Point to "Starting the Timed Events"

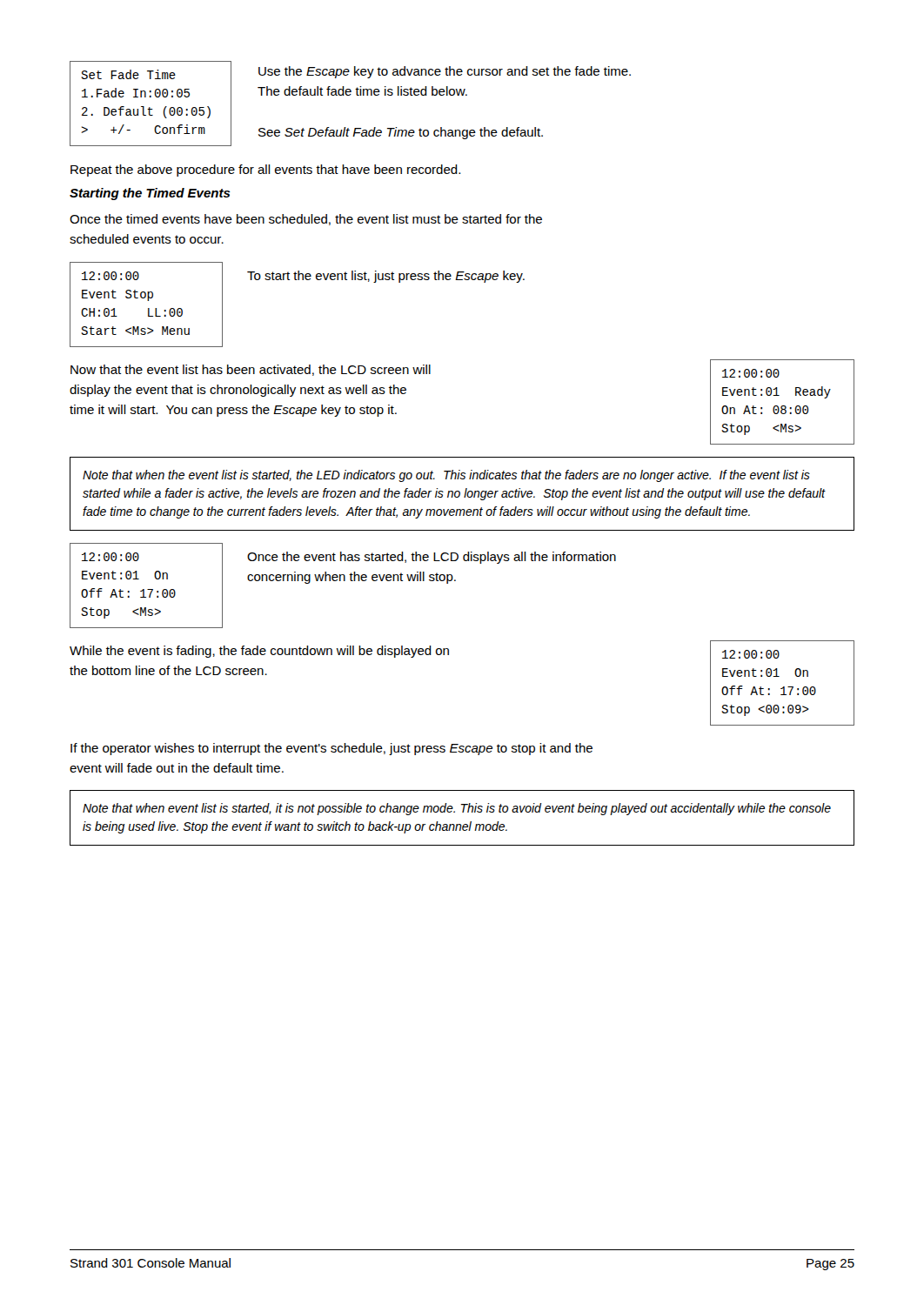150,193
